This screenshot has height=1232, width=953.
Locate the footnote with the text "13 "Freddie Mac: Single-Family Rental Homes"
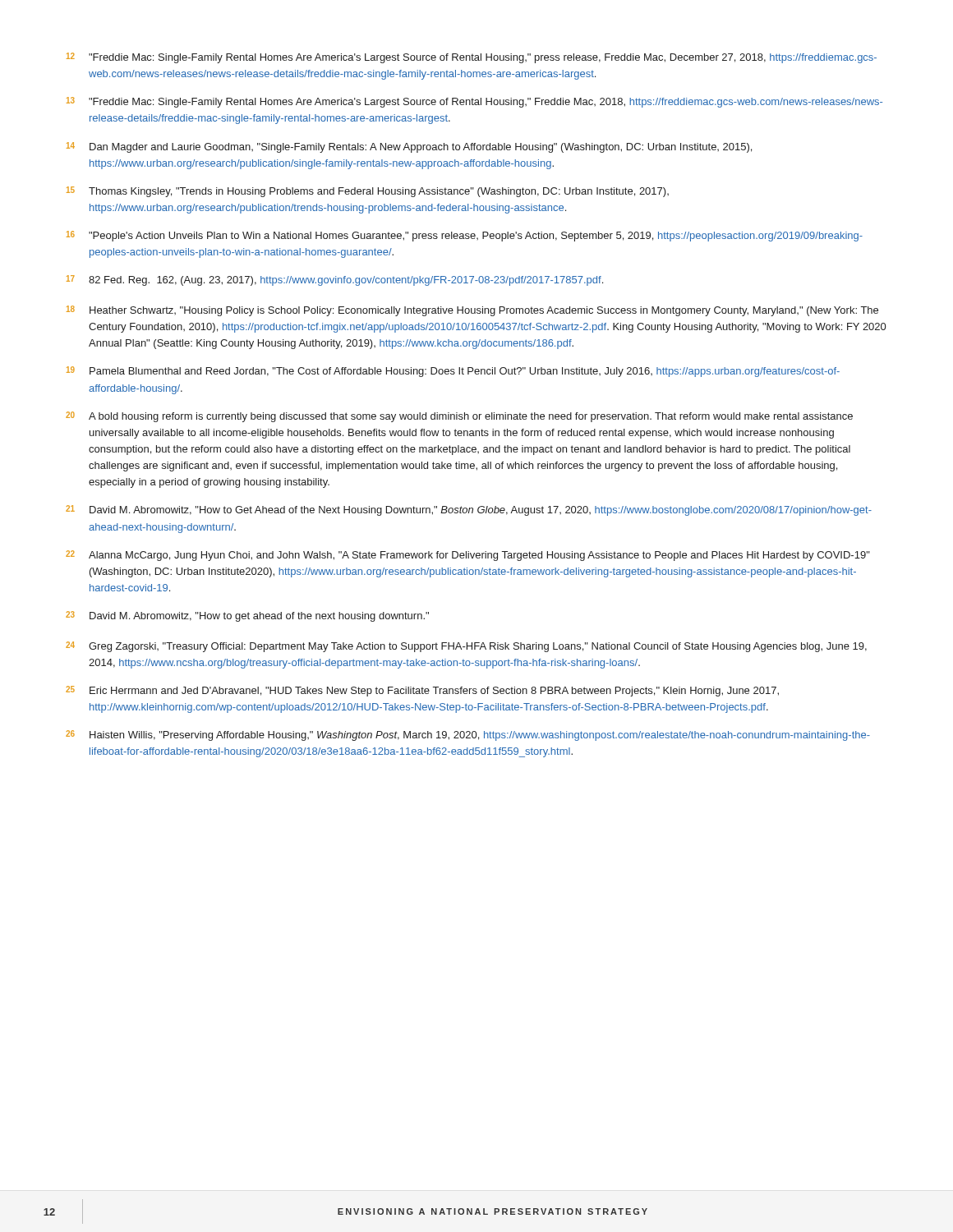(x=476, y=110)
